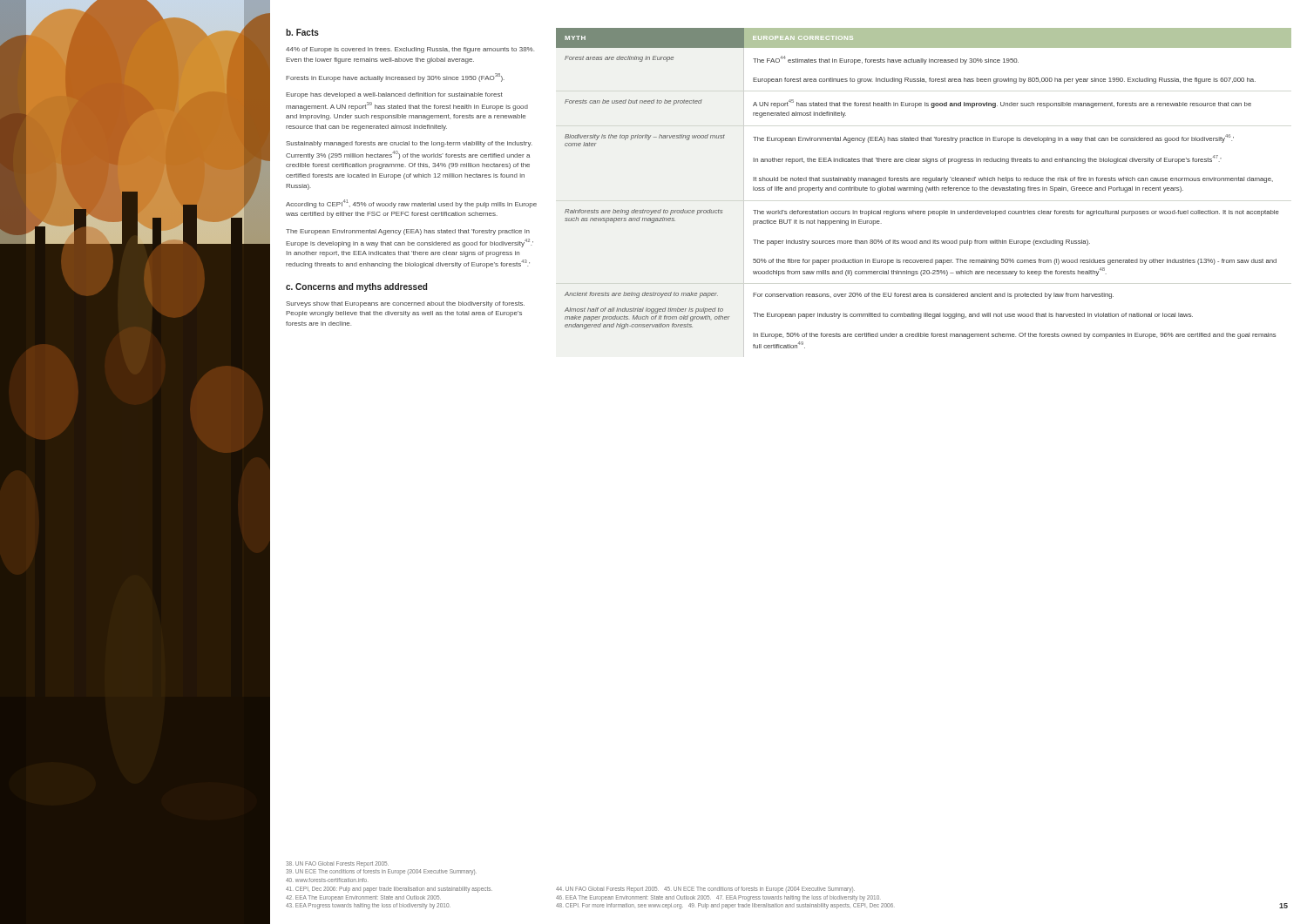Select the photo
Image resolution: width=1307 pixels, height=924 pixels.
[135, 462]
